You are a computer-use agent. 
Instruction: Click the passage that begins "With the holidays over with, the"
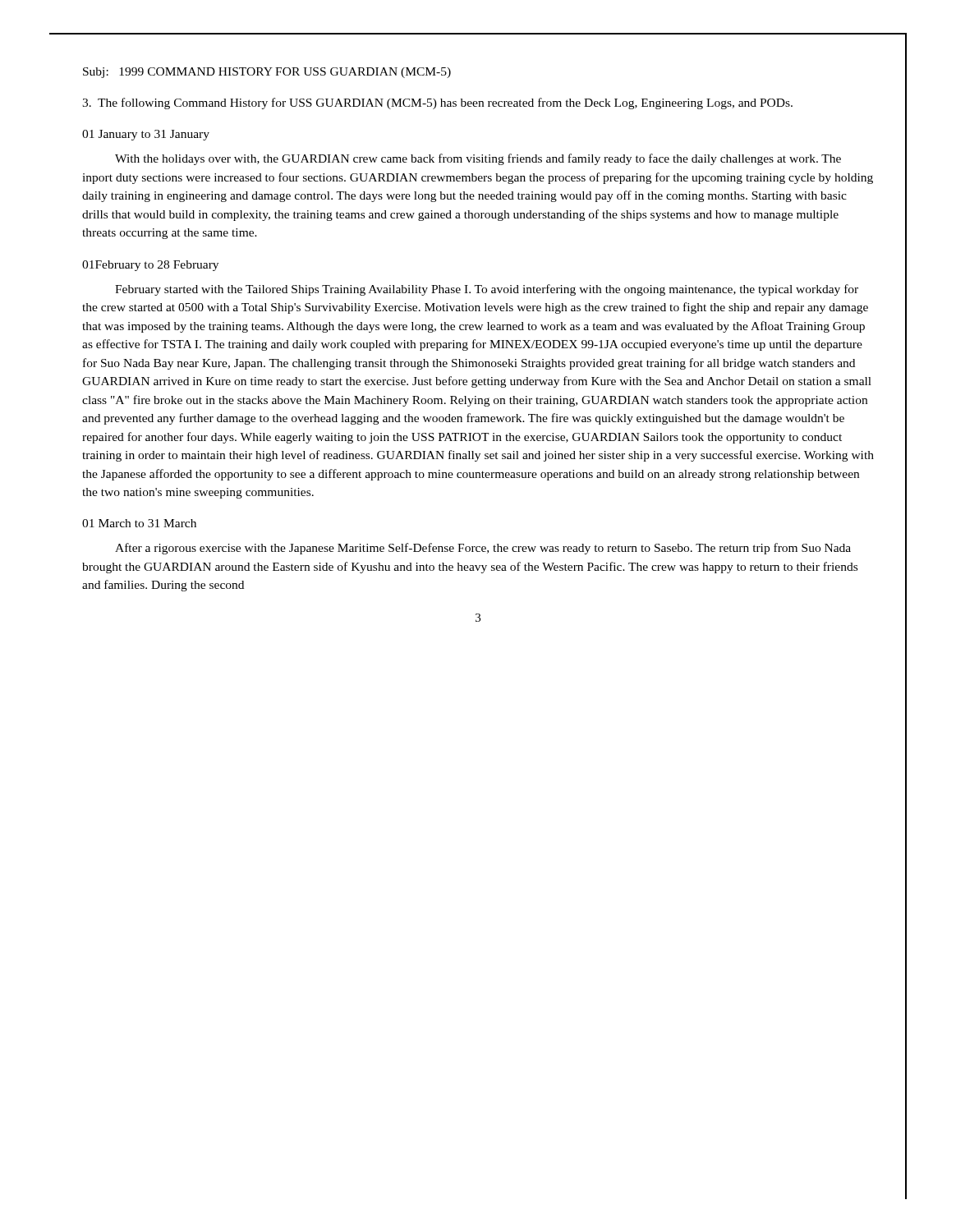click(478, 195)
